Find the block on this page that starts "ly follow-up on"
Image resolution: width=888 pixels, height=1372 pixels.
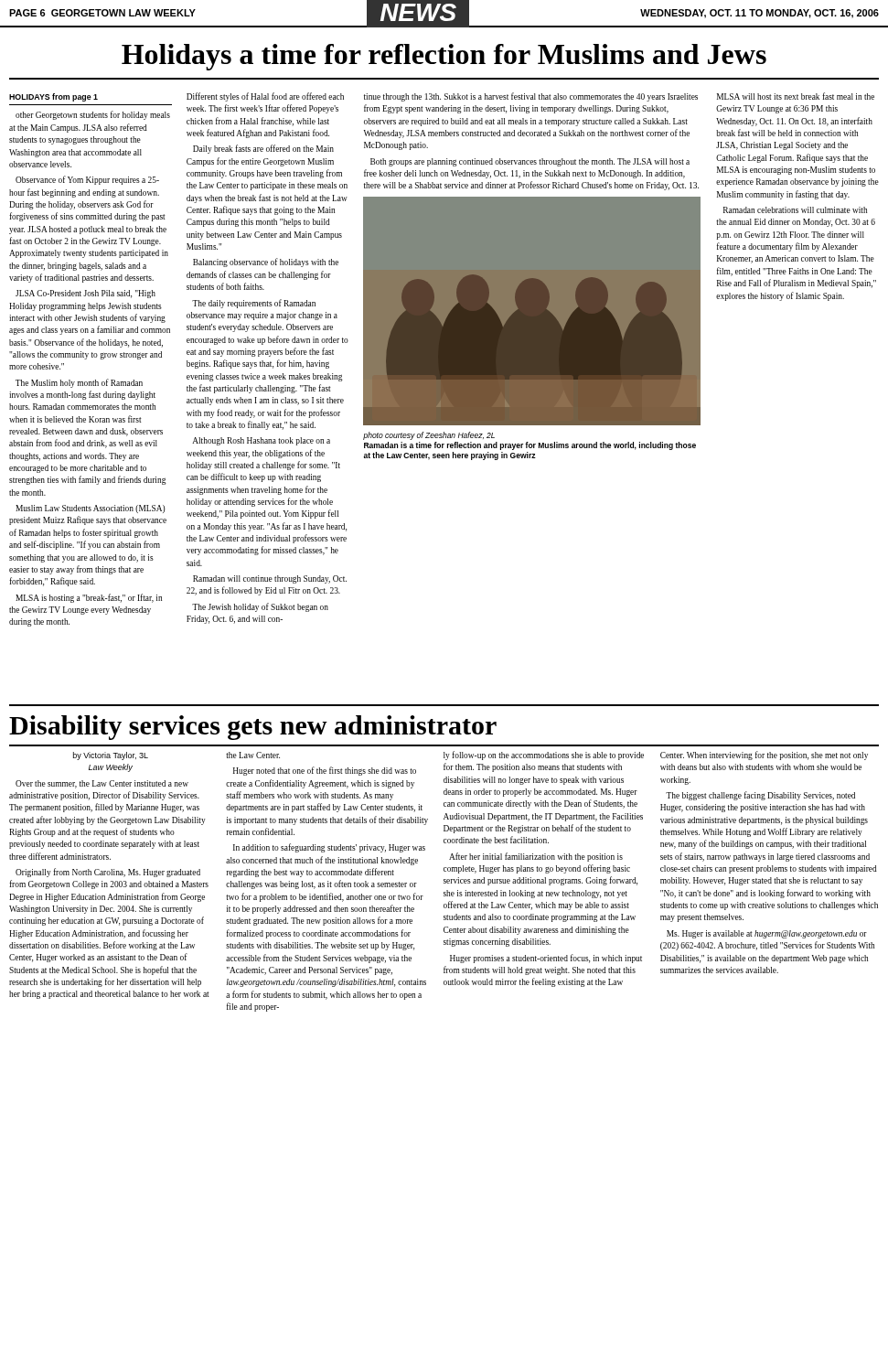[x=544, y=870]
